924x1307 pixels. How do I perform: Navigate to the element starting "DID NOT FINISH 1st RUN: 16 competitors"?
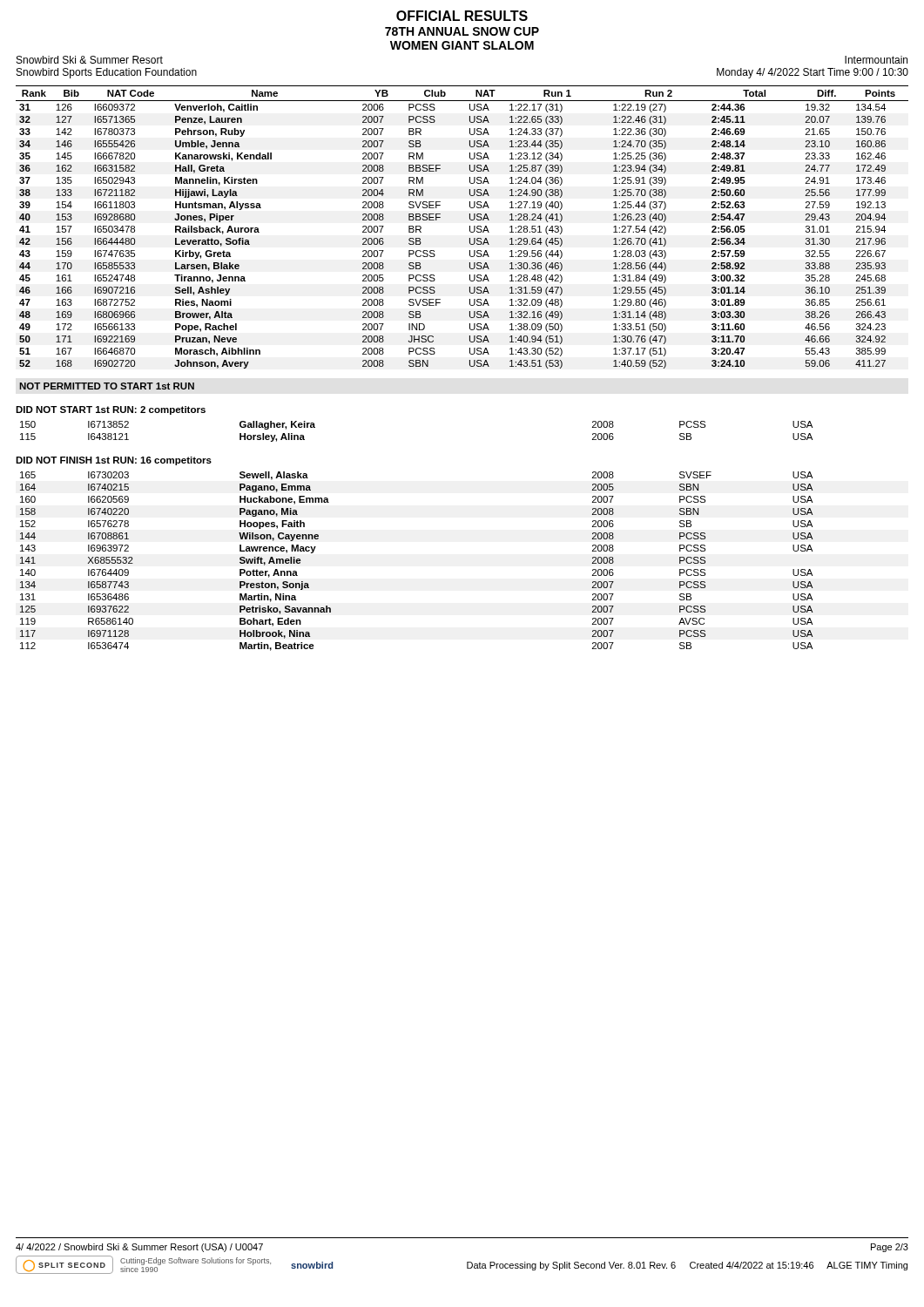[x=114, y=460]
